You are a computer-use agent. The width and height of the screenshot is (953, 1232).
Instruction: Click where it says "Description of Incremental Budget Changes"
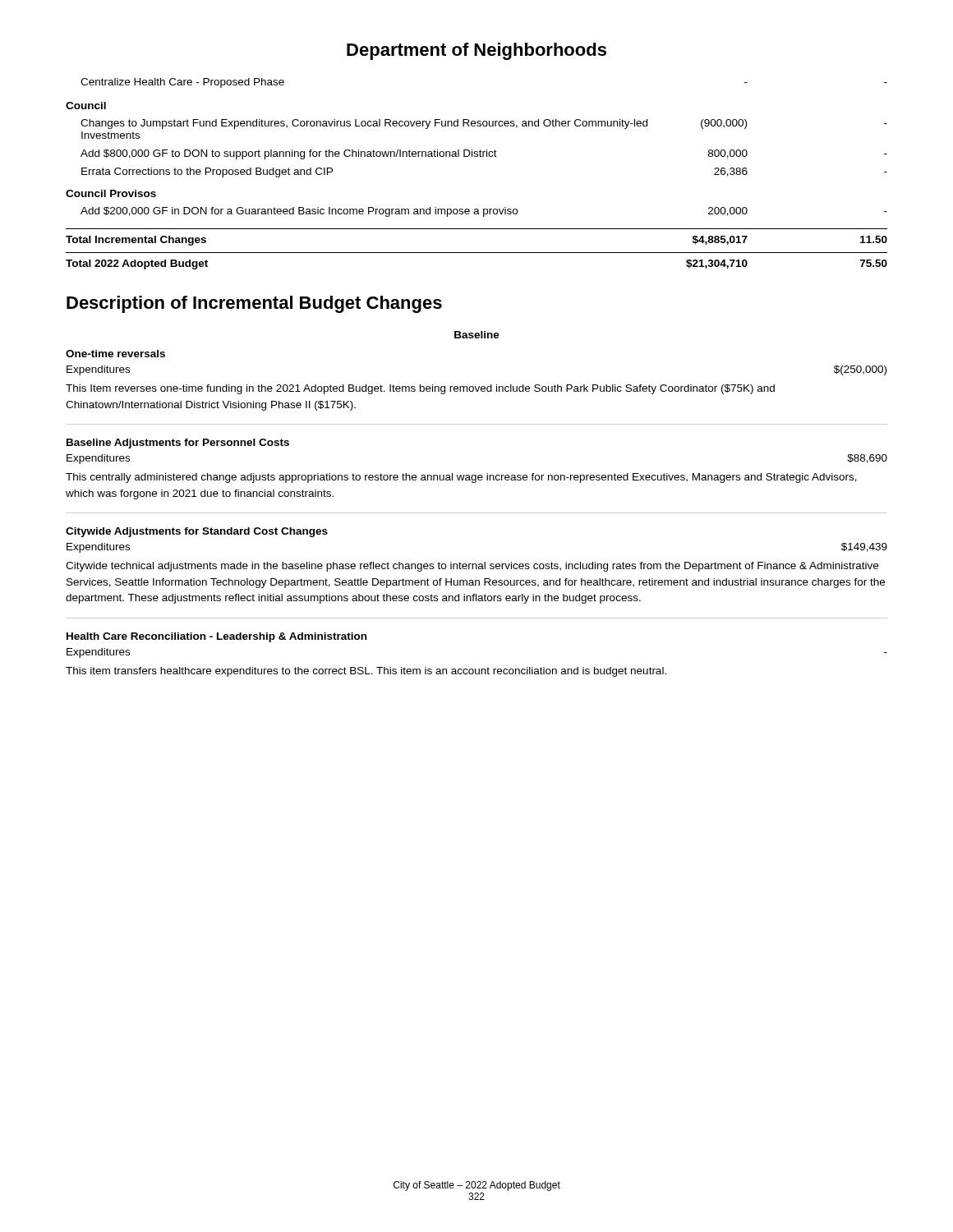[x=254, y=303]
